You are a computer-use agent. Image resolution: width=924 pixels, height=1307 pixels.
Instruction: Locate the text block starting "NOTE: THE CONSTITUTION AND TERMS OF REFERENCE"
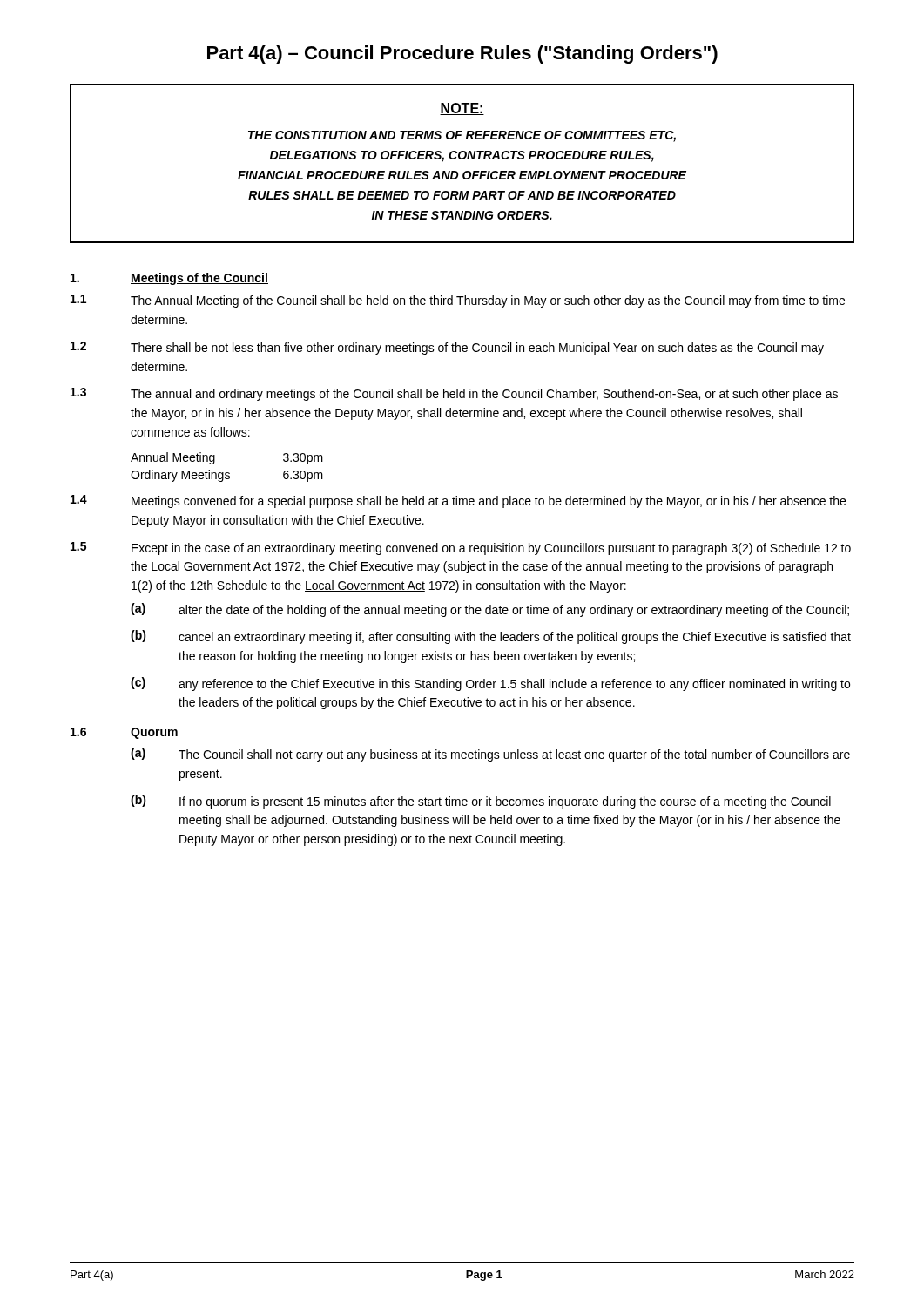[x=462, y=164]
